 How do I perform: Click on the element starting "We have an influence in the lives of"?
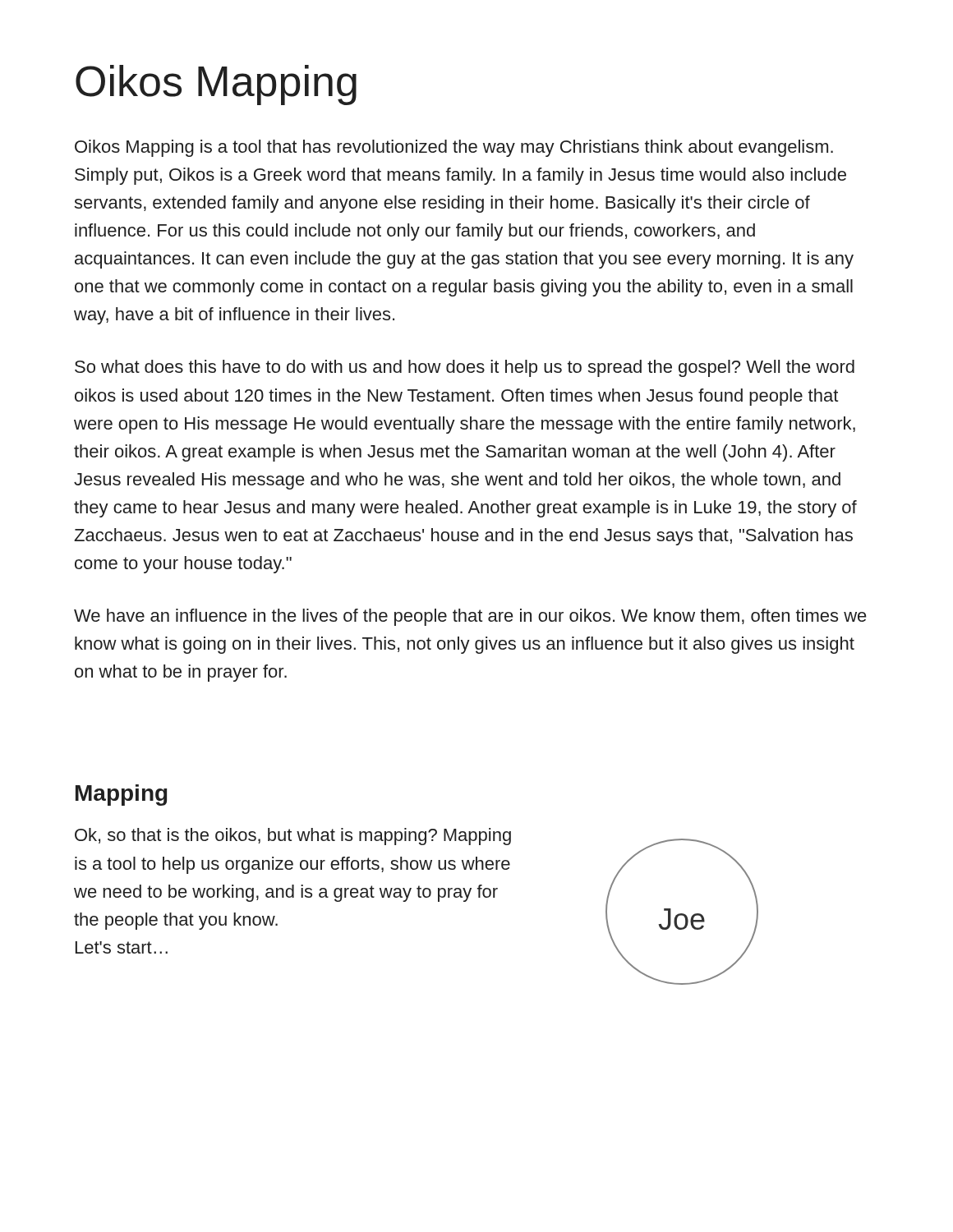click(470, 644)
